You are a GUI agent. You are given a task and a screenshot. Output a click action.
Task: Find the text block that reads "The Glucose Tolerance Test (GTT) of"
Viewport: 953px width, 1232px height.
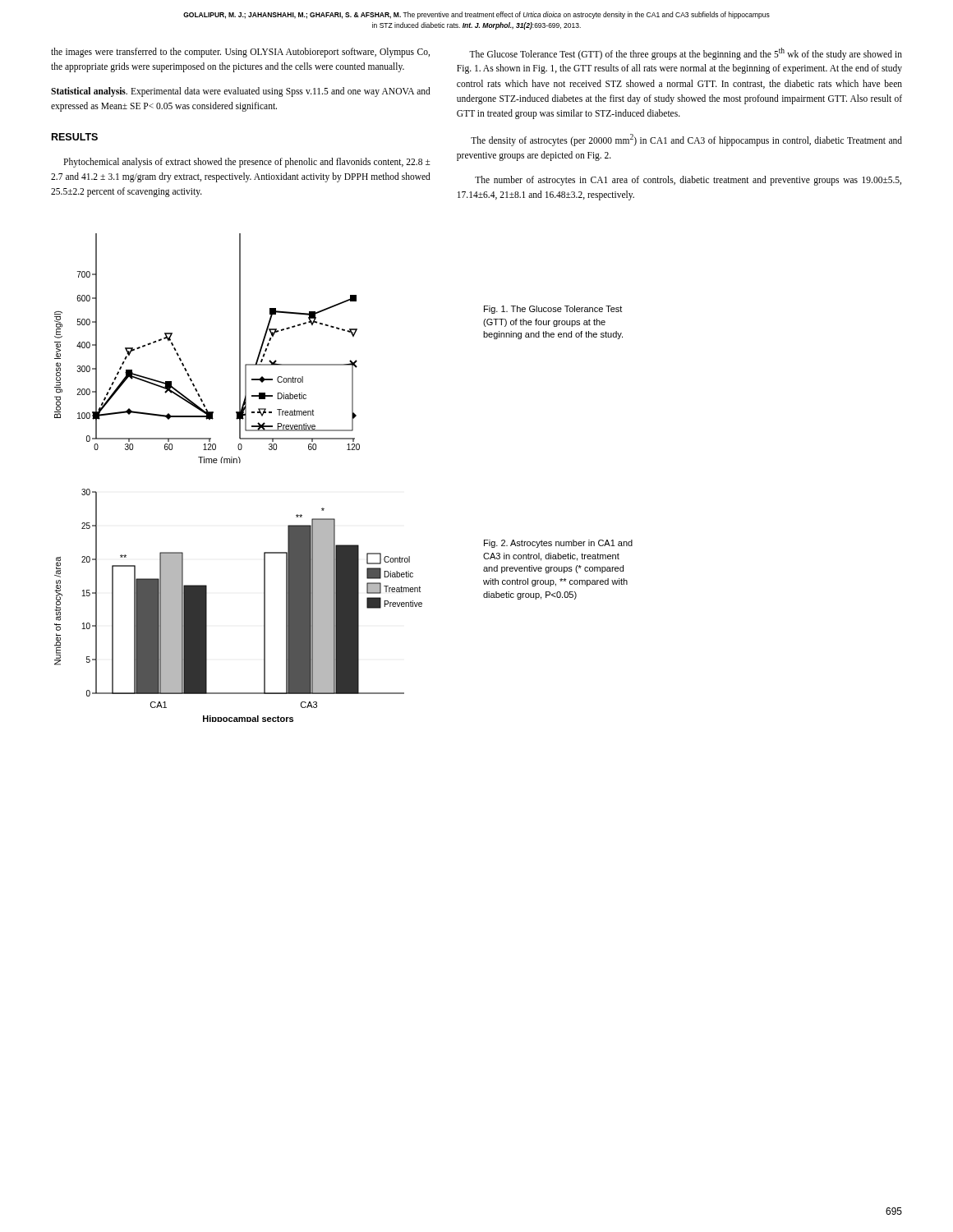[679, 82]
